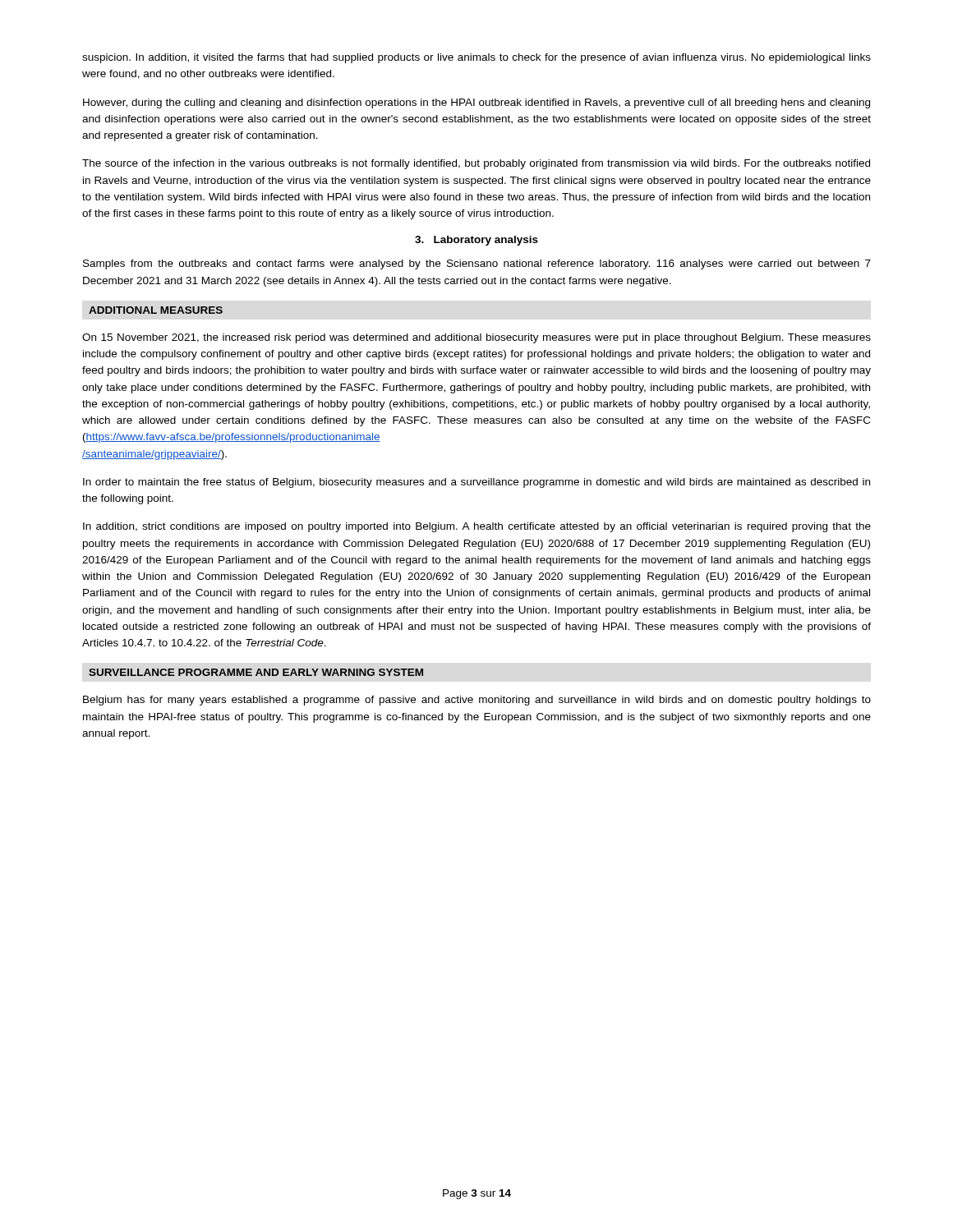Locate the block starting "The source of the infection"
This screenshot has width=953, height=1232.
(x=476, y=188)
